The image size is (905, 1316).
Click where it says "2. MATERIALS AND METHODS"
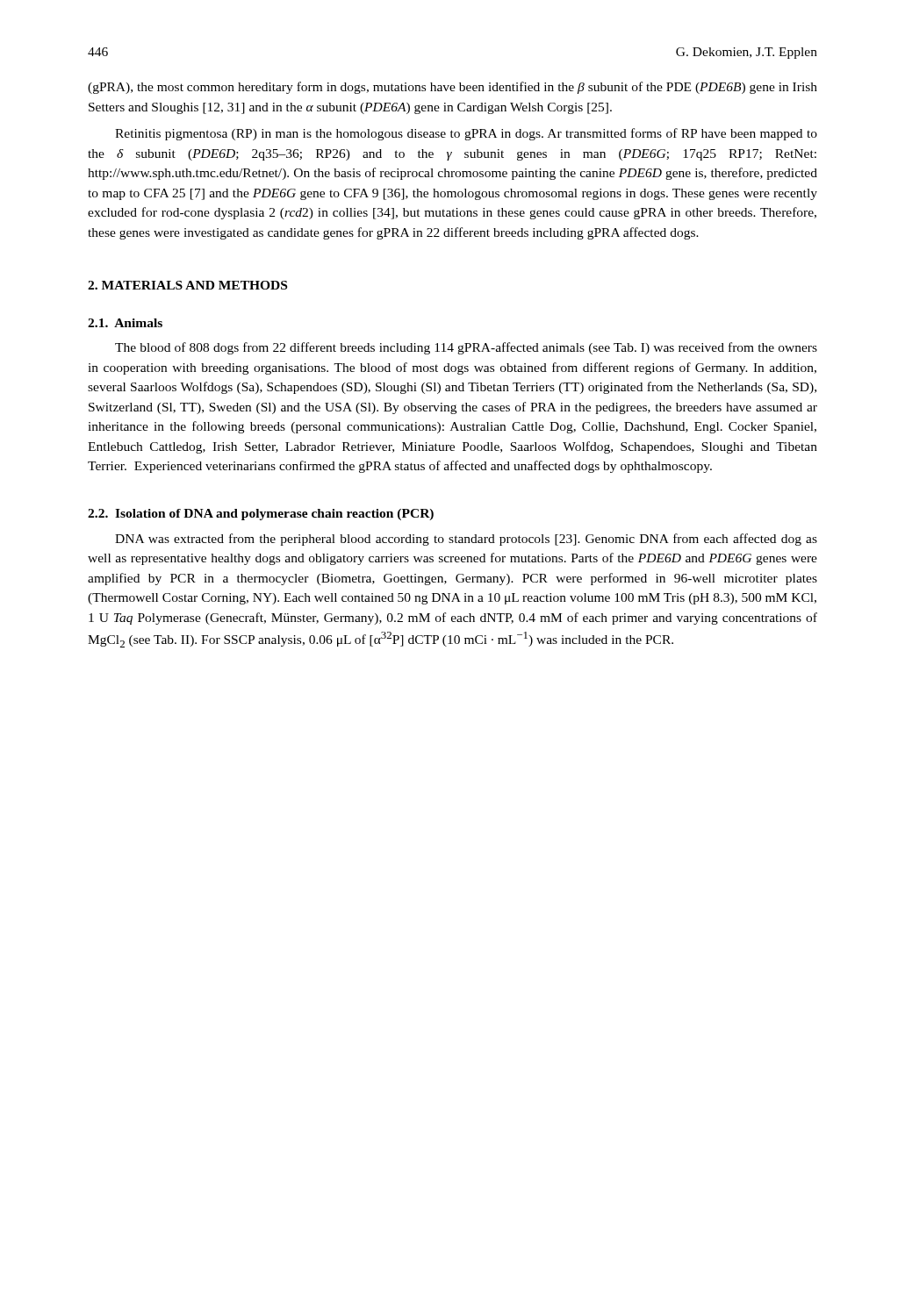click(188, 285)
